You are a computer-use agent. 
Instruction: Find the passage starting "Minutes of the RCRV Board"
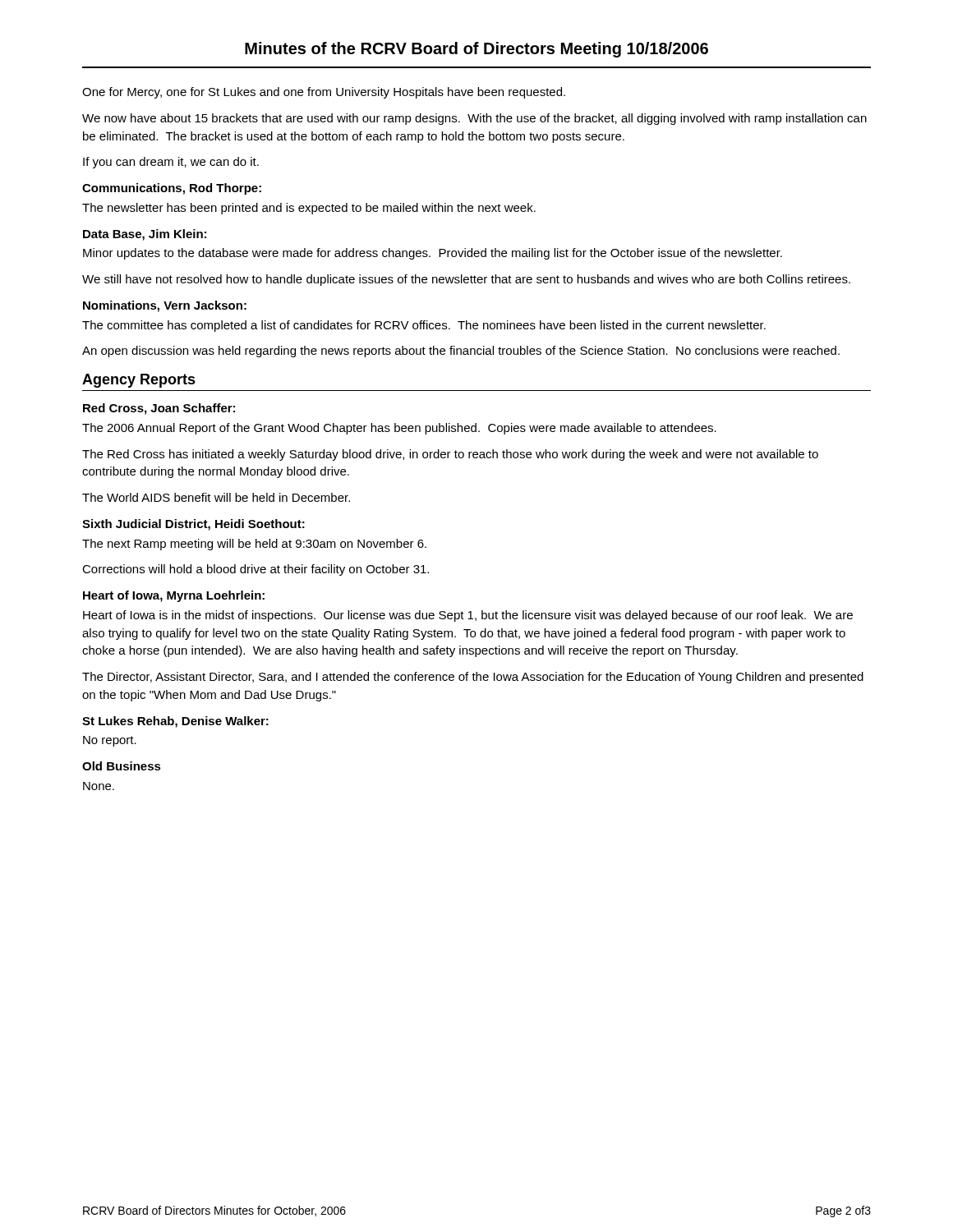coord(476,49)
